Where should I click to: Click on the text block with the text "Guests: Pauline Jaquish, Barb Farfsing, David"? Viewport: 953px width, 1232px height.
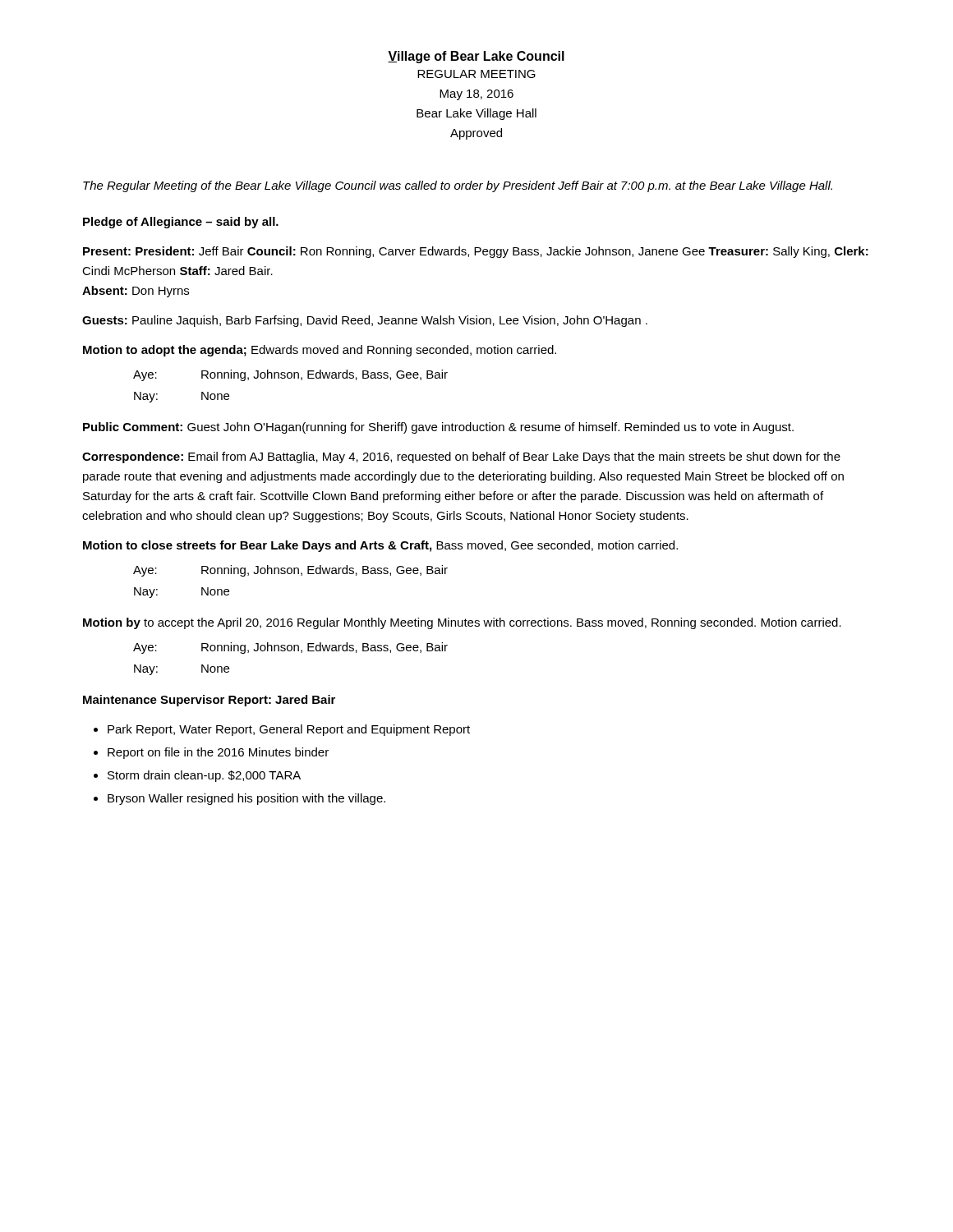[365, 320]
